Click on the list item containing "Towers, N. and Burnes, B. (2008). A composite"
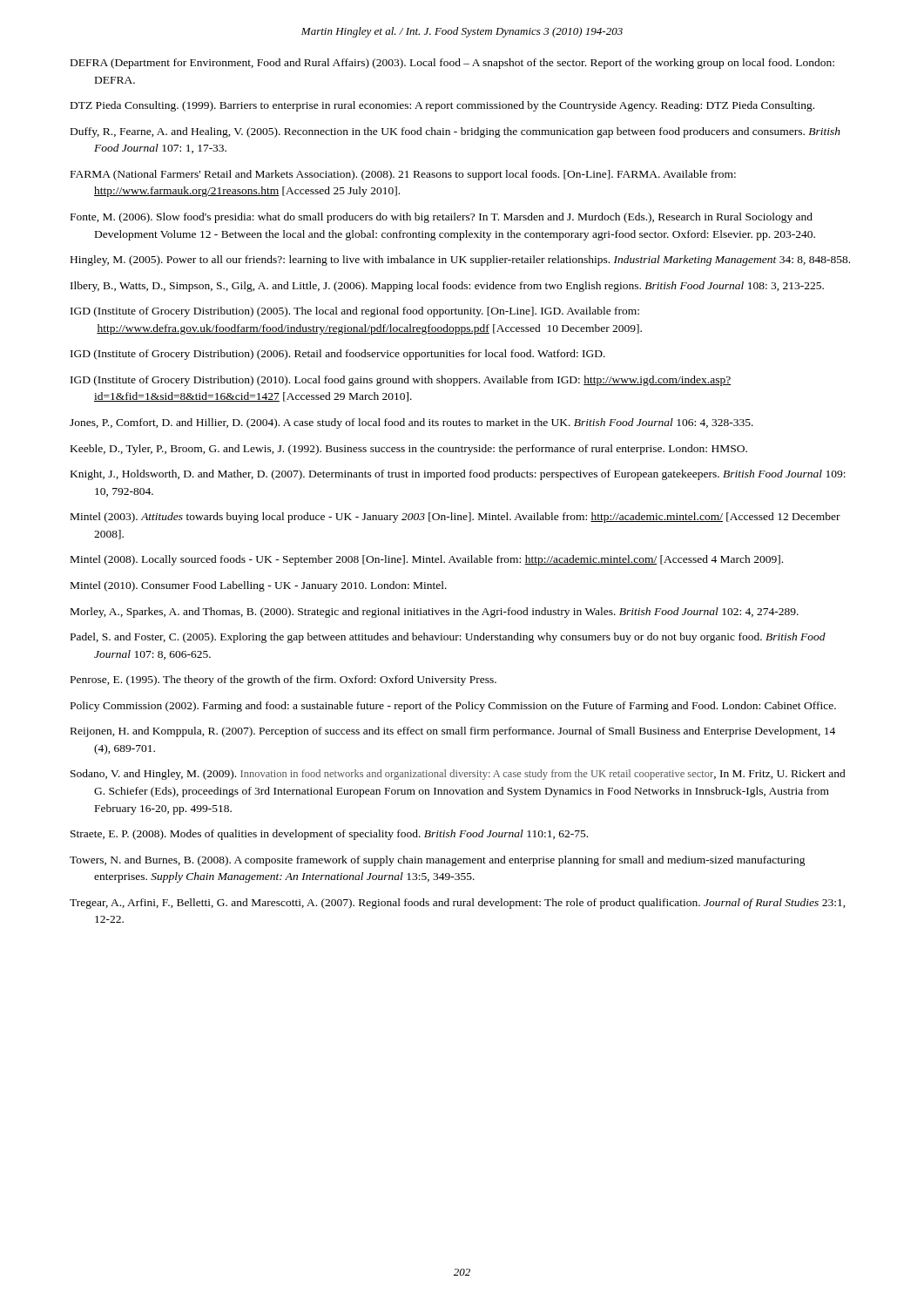Image resolution: width=924 pixels, height=1307 pixels. pyautogui.click(x=462, y=868)
